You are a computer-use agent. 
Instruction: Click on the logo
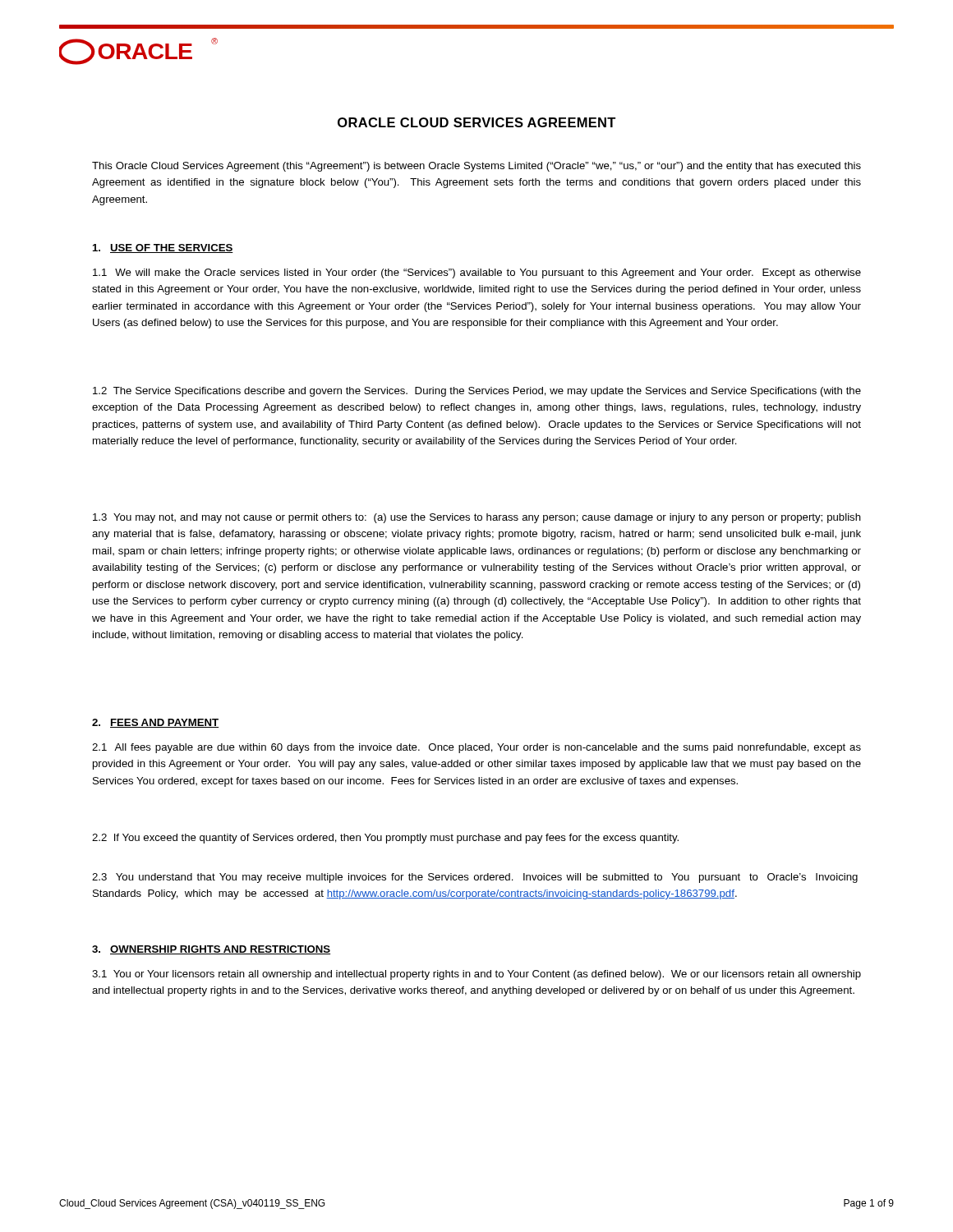[476, 48]
